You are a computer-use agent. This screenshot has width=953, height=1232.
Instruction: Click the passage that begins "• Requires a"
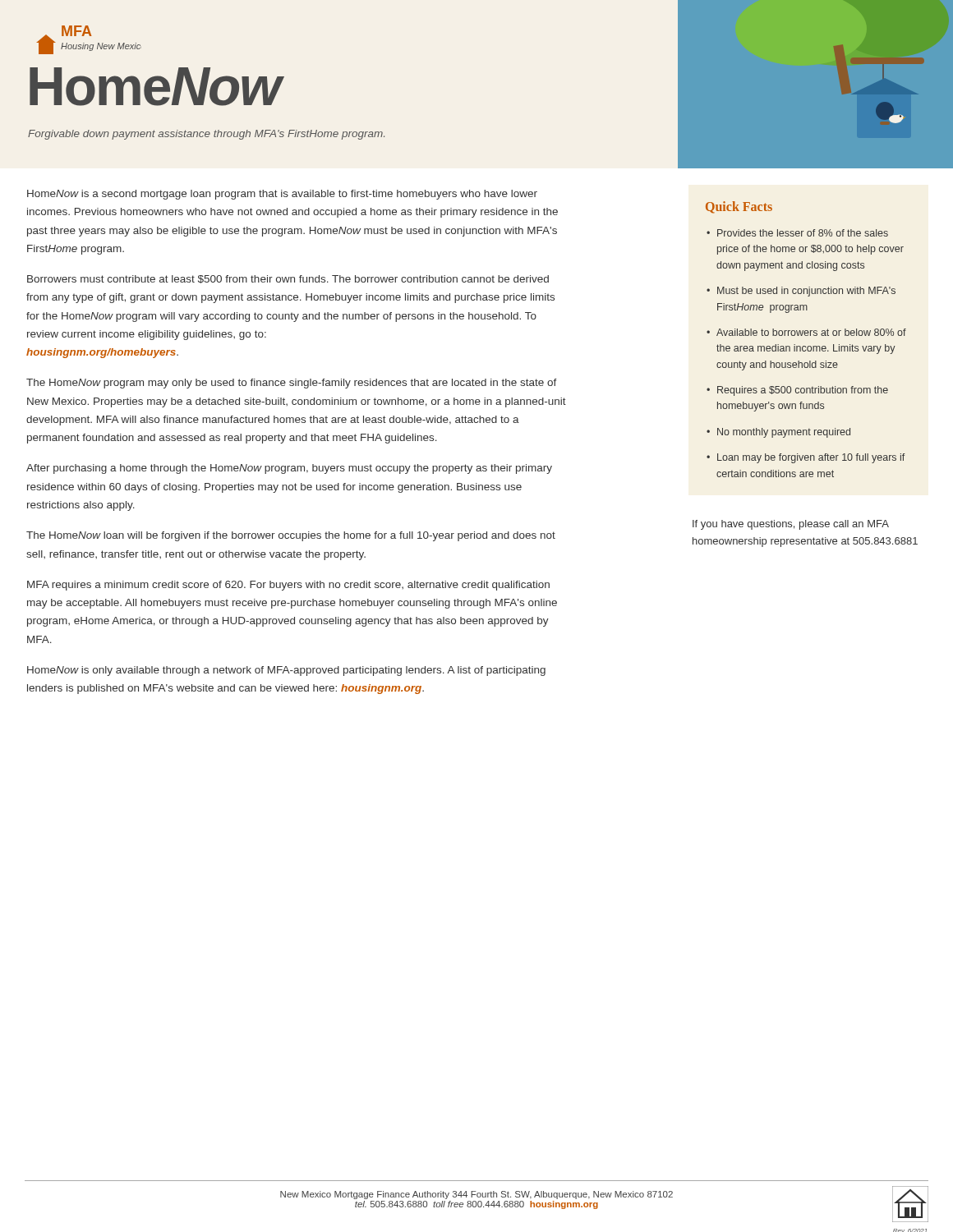[x=797, y=397]
